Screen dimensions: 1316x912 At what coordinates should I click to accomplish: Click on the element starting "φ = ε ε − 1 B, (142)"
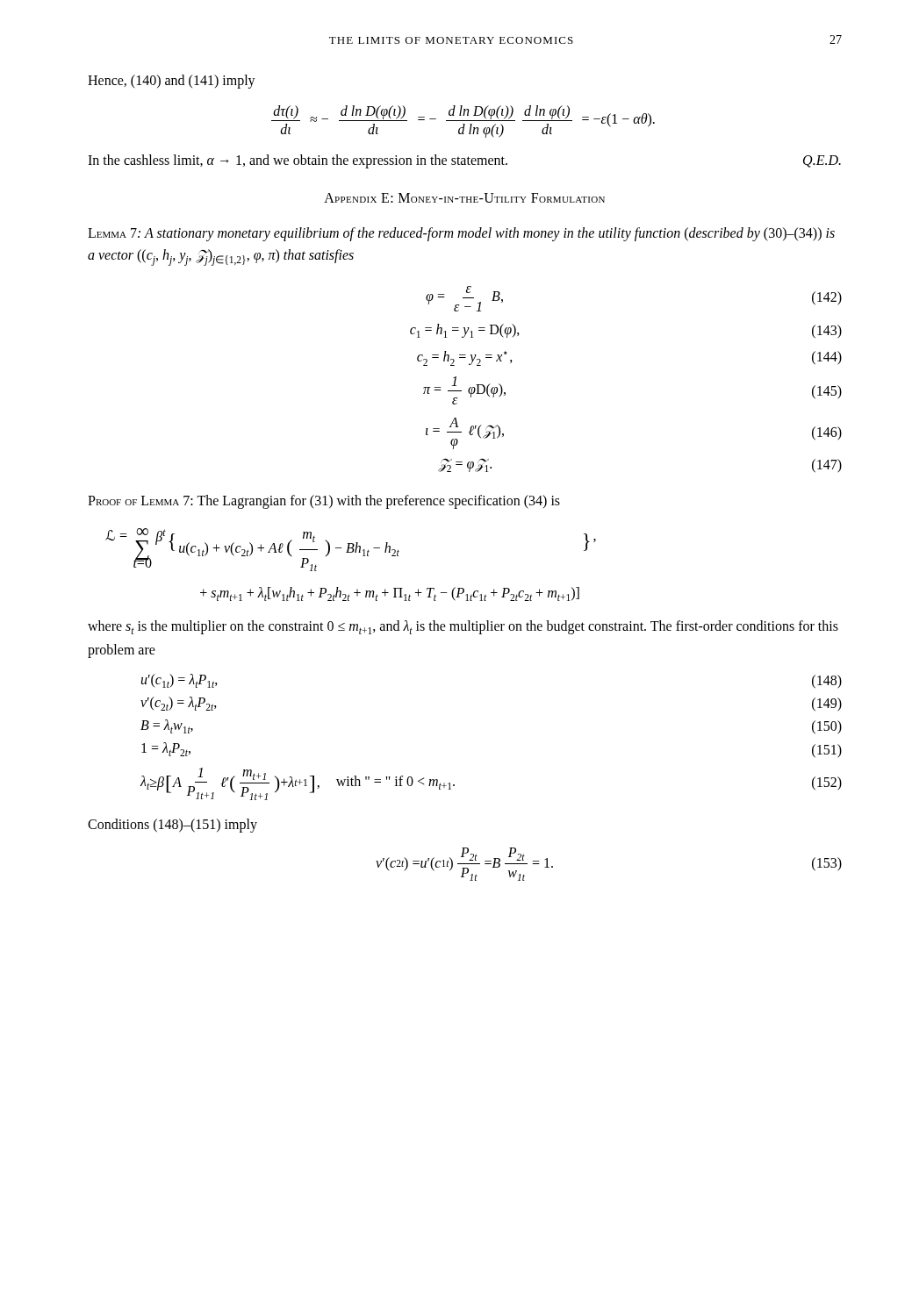tap(465, 298)
